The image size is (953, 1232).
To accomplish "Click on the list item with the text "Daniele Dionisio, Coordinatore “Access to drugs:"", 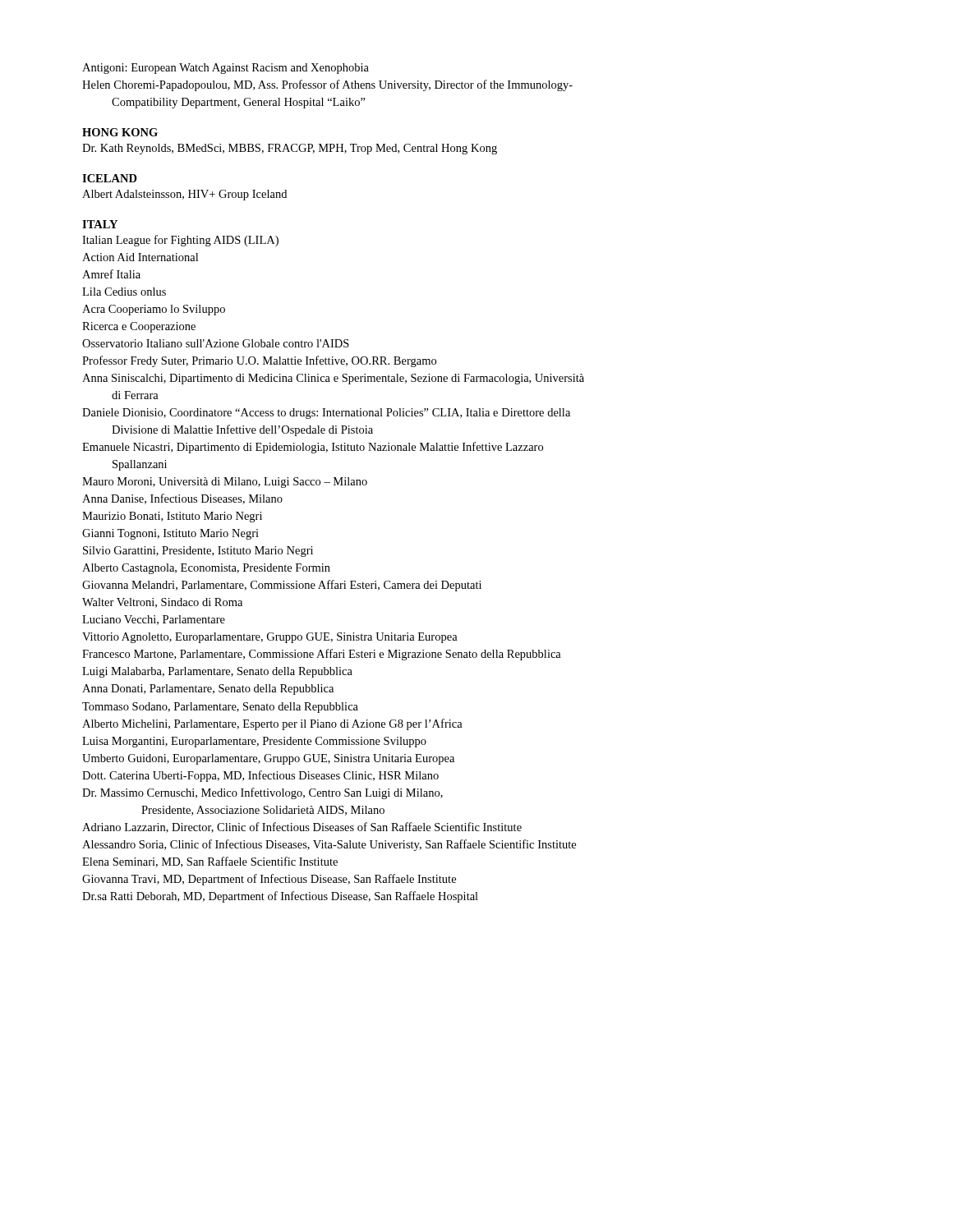I will point(326,421).
